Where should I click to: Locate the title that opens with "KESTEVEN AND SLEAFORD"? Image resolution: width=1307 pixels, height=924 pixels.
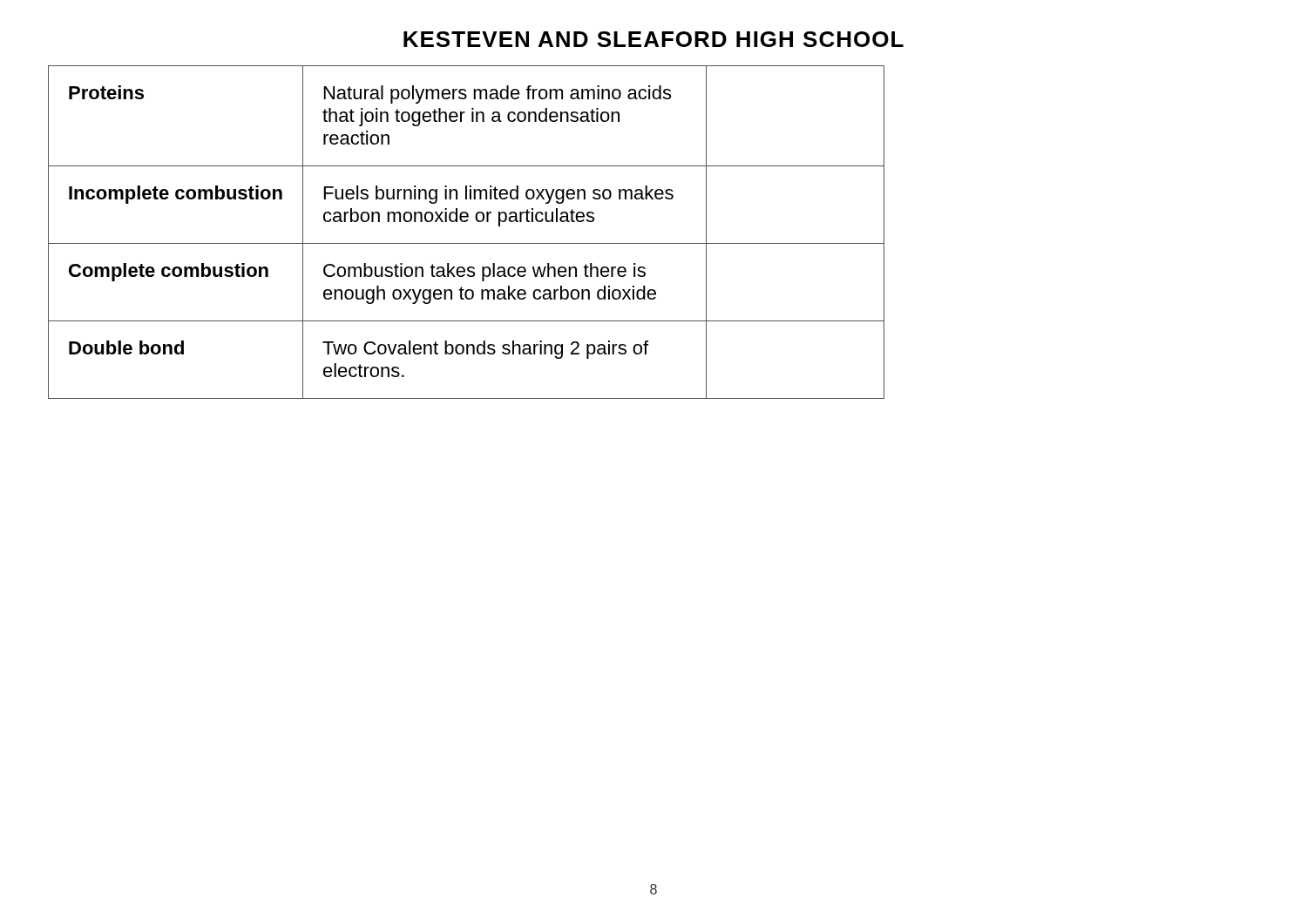654,39
